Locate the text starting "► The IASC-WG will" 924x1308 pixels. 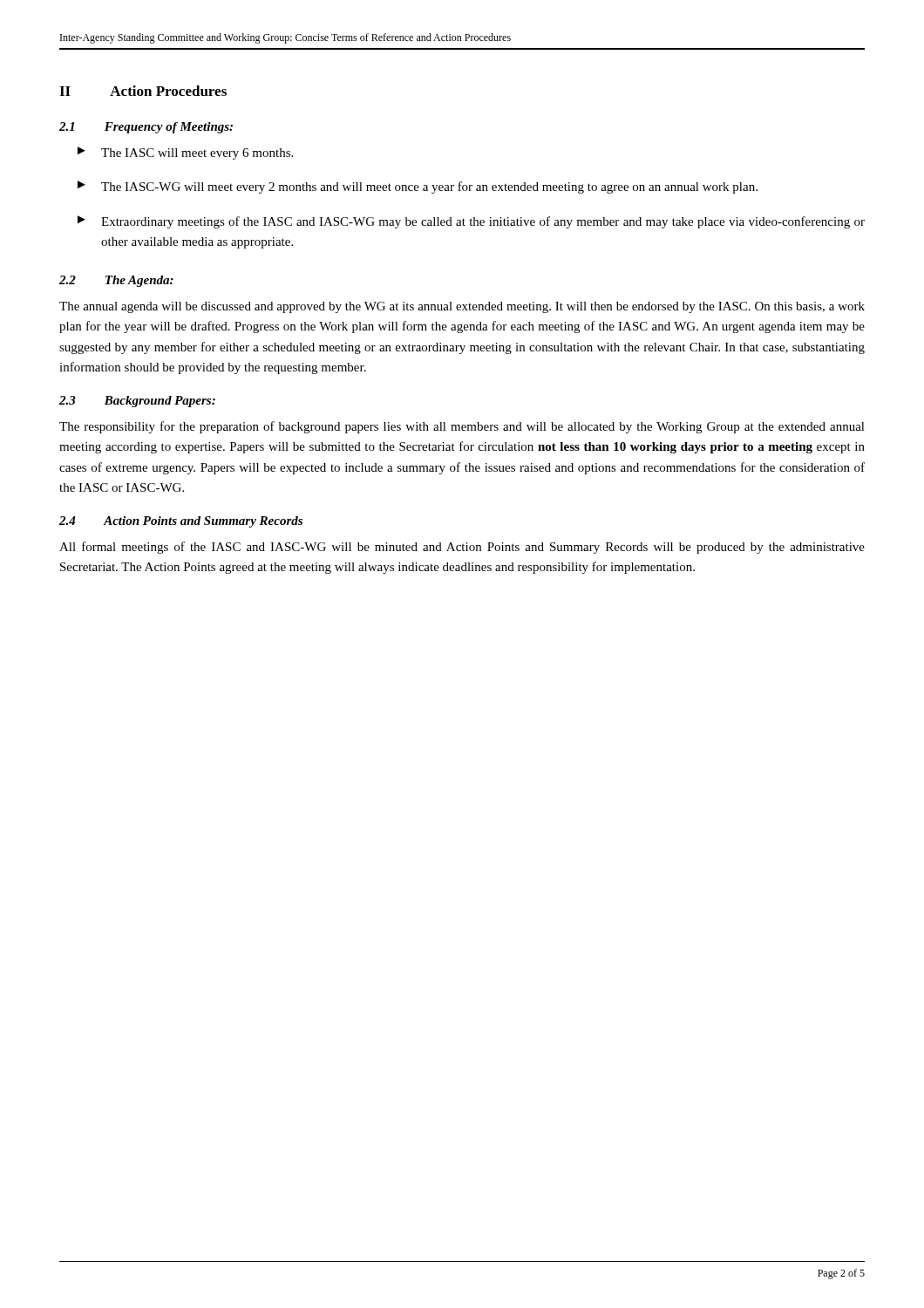[x=470, y=187]
